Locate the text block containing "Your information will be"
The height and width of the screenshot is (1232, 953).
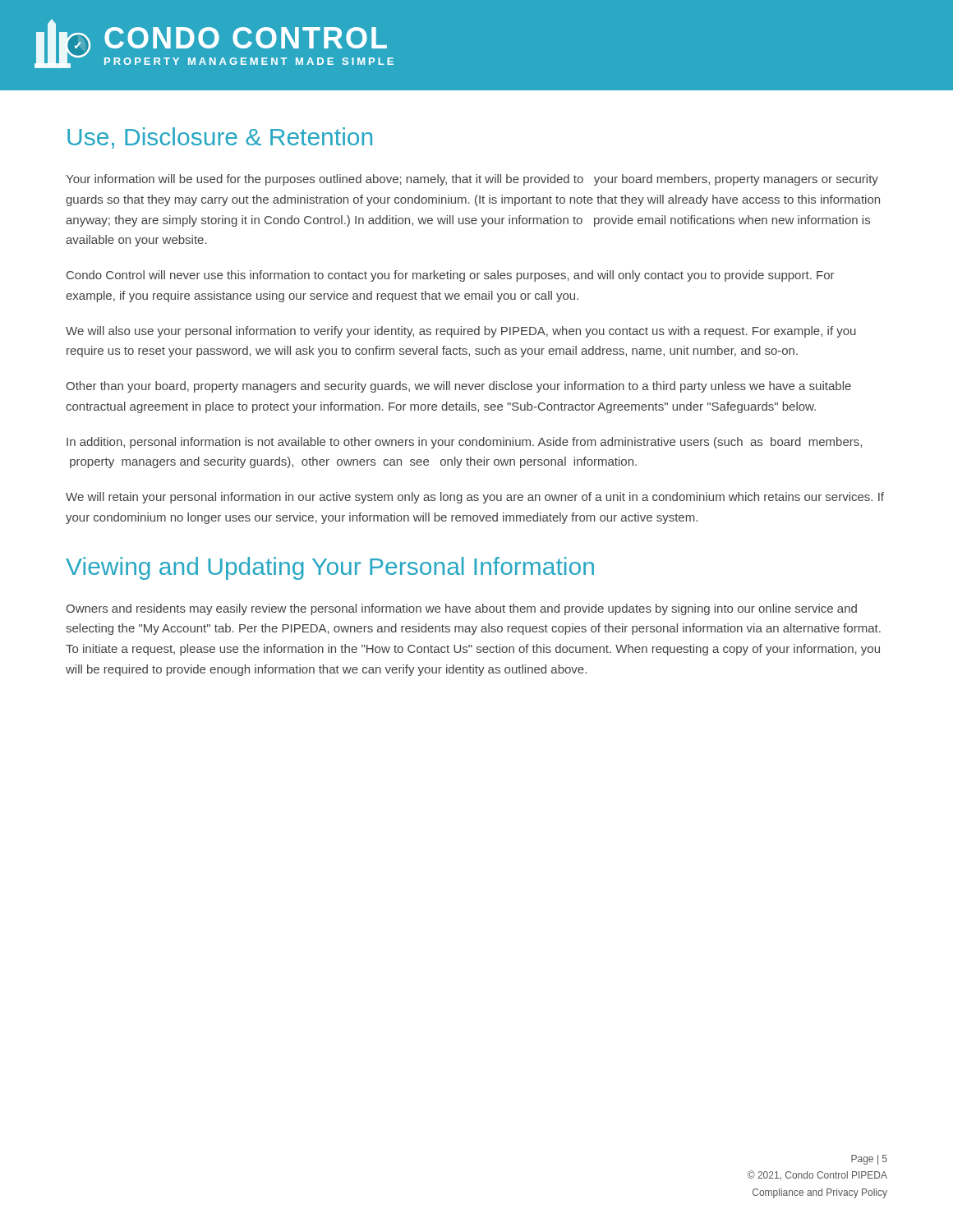tap(476, 210)
